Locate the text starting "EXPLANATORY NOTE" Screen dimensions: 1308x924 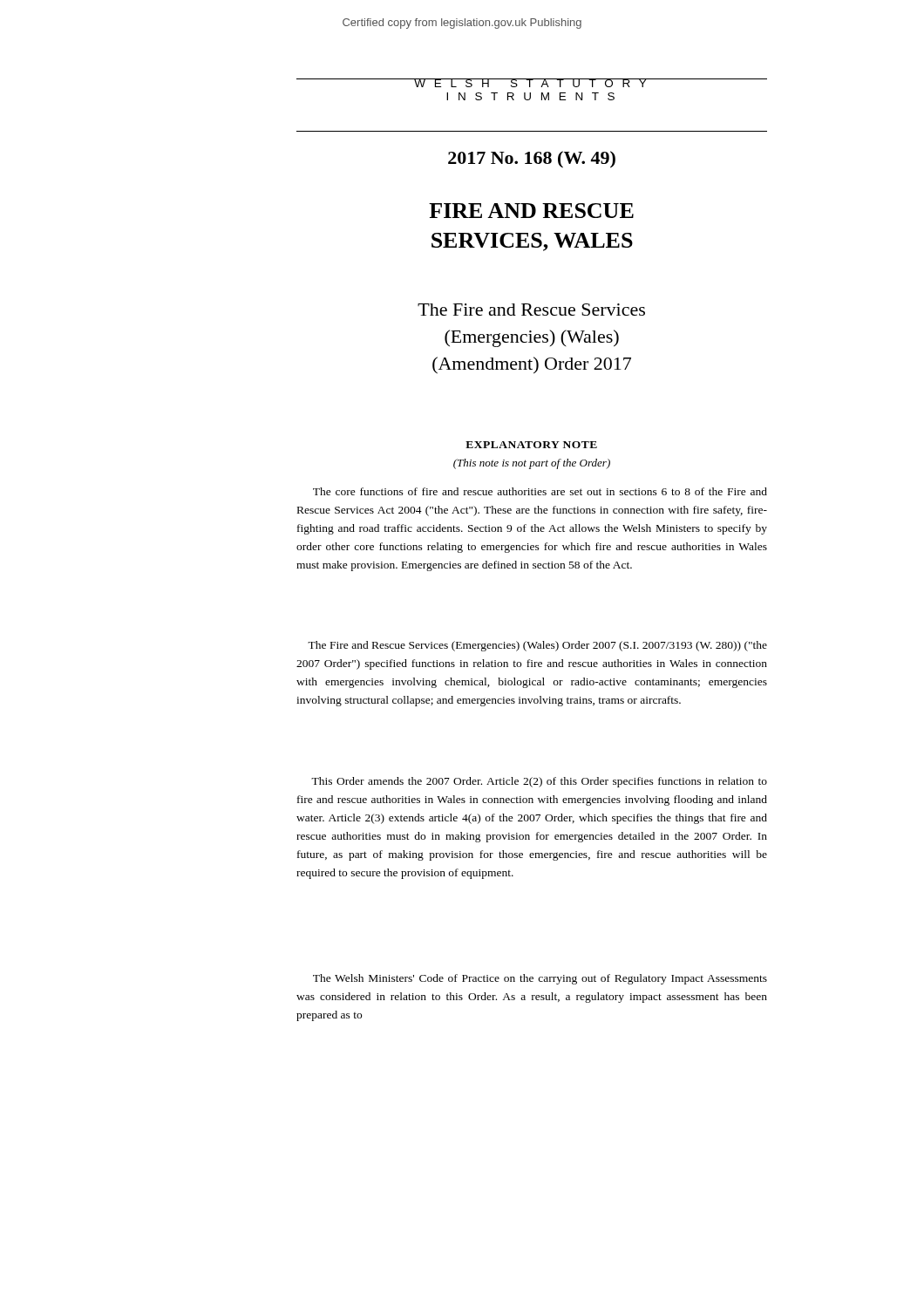tap(532, 444)
